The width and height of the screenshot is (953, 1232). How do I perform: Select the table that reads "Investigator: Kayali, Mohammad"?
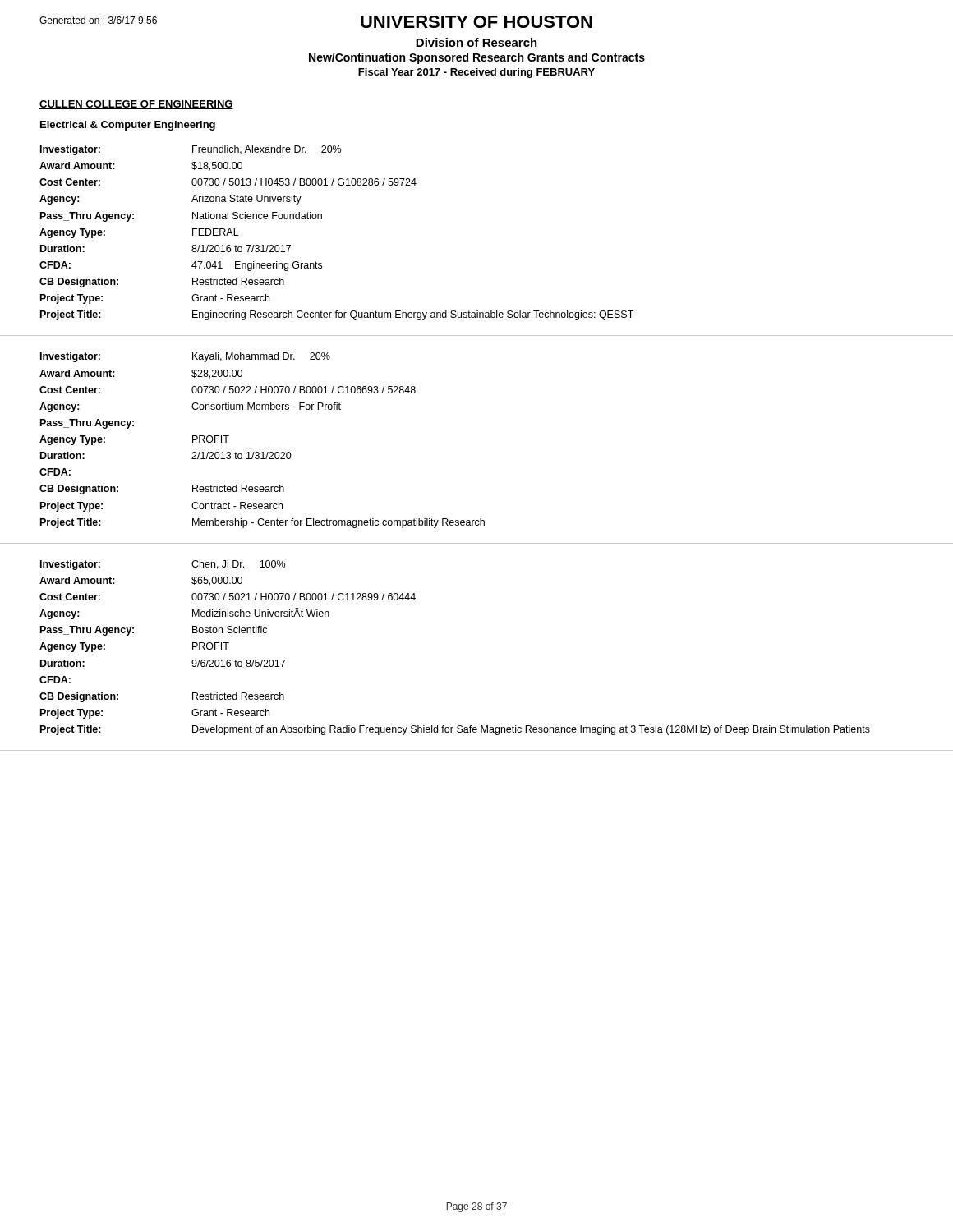coord(476,444)
